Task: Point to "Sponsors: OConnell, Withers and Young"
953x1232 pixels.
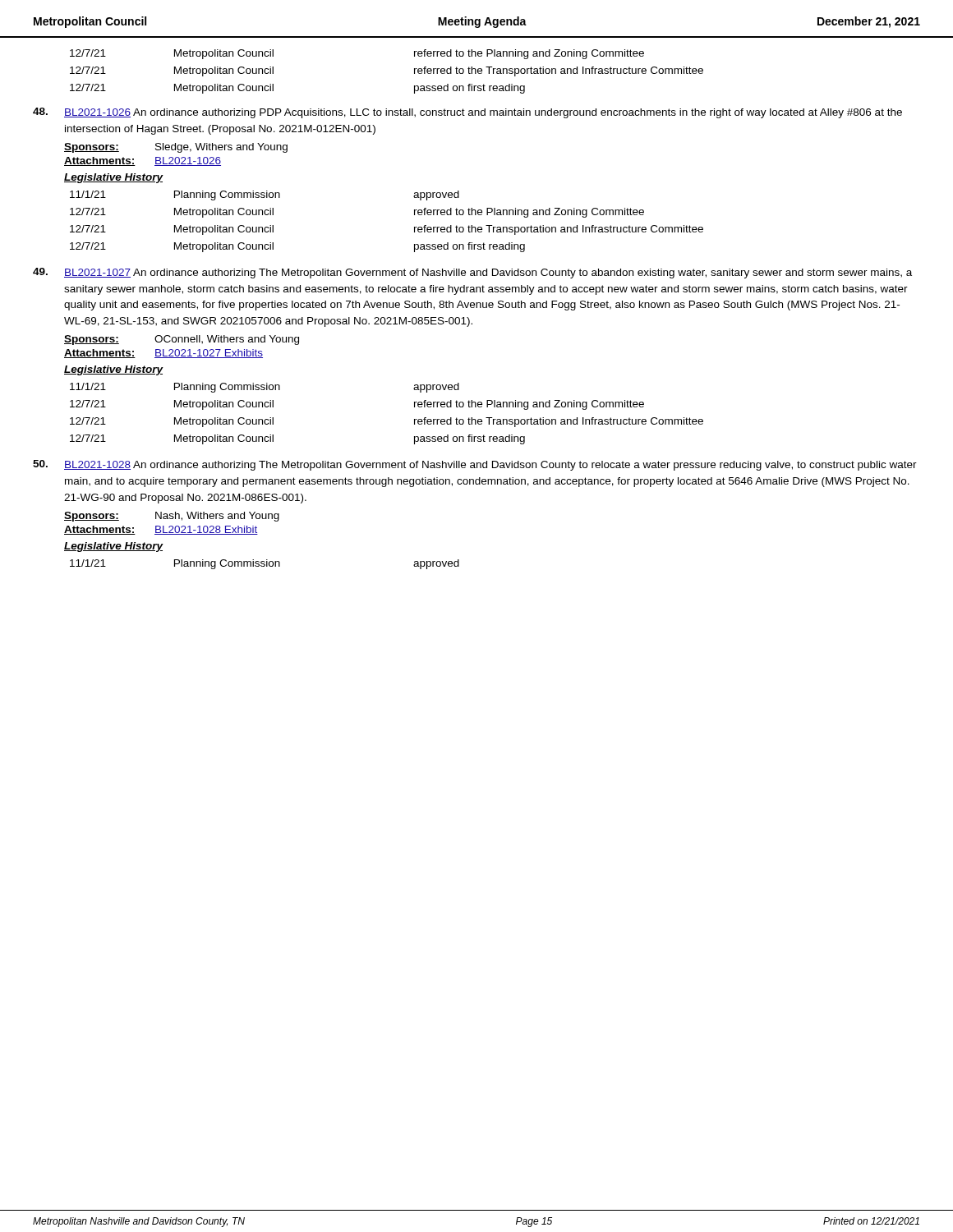Action: click(x=182, y=339)
